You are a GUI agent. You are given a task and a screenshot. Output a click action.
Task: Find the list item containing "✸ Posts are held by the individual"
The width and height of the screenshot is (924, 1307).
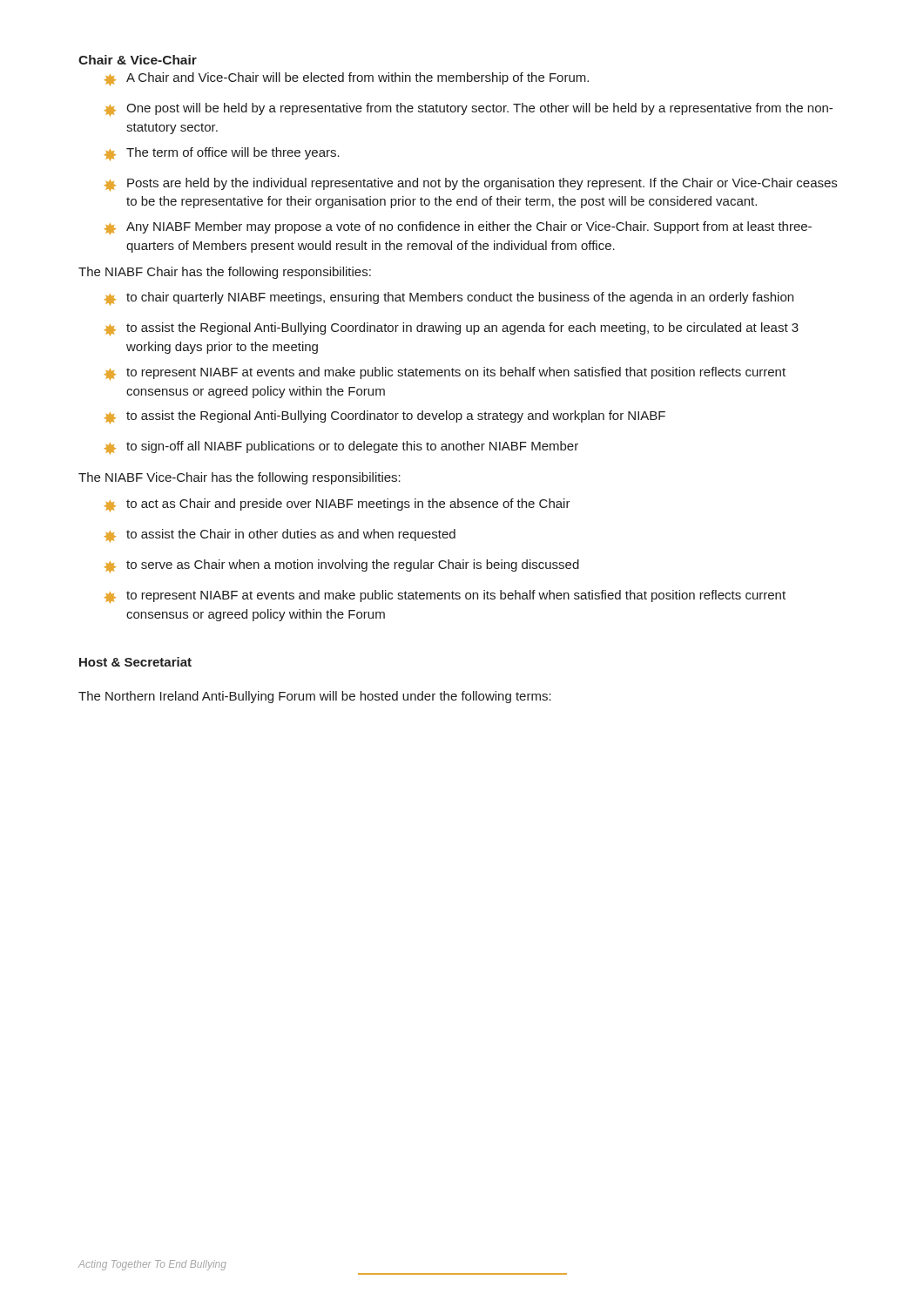(474, 192)
